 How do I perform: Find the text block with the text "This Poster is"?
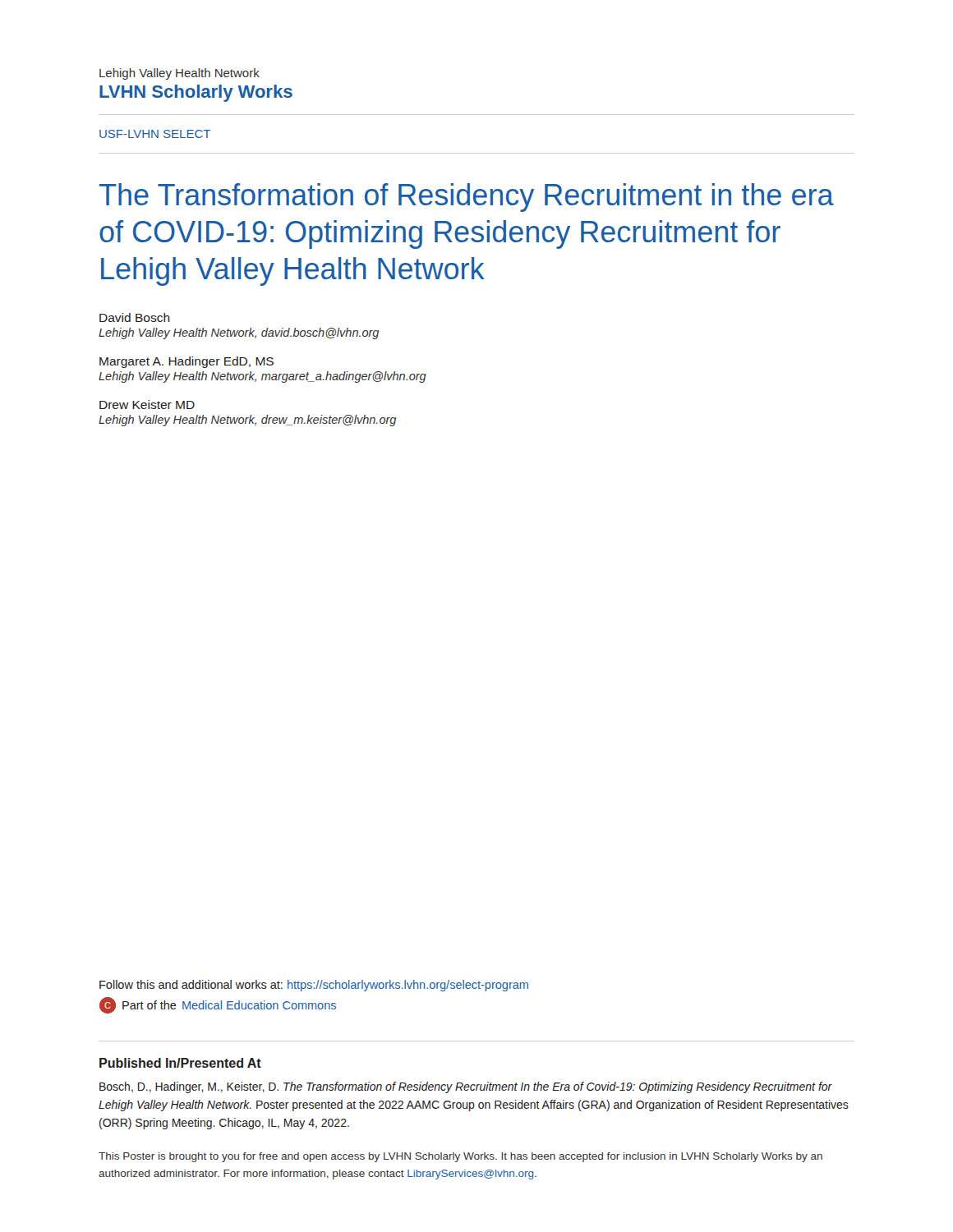coord(461,1165)
